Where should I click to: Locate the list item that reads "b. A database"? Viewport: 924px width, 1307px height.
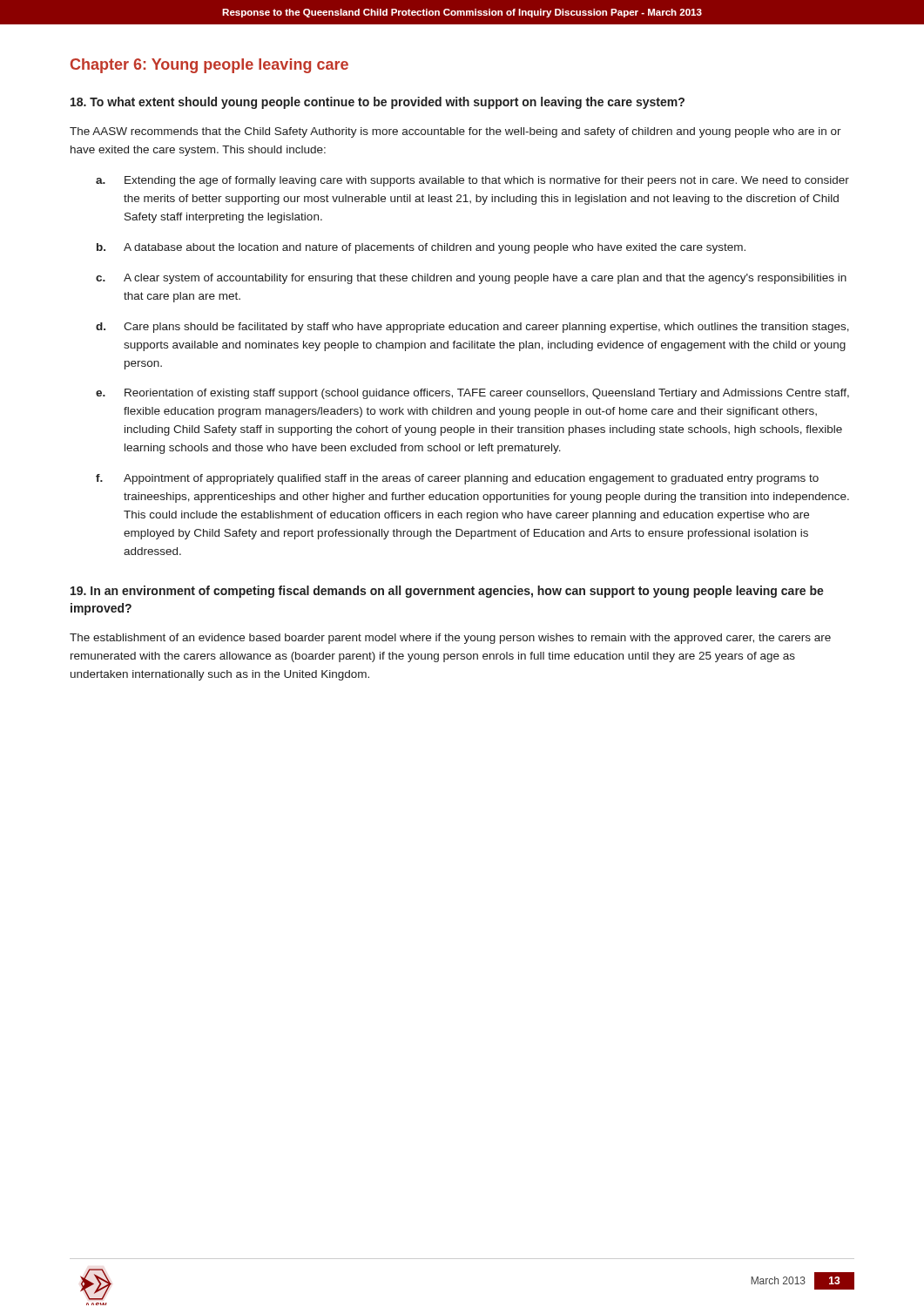[475, 248]
